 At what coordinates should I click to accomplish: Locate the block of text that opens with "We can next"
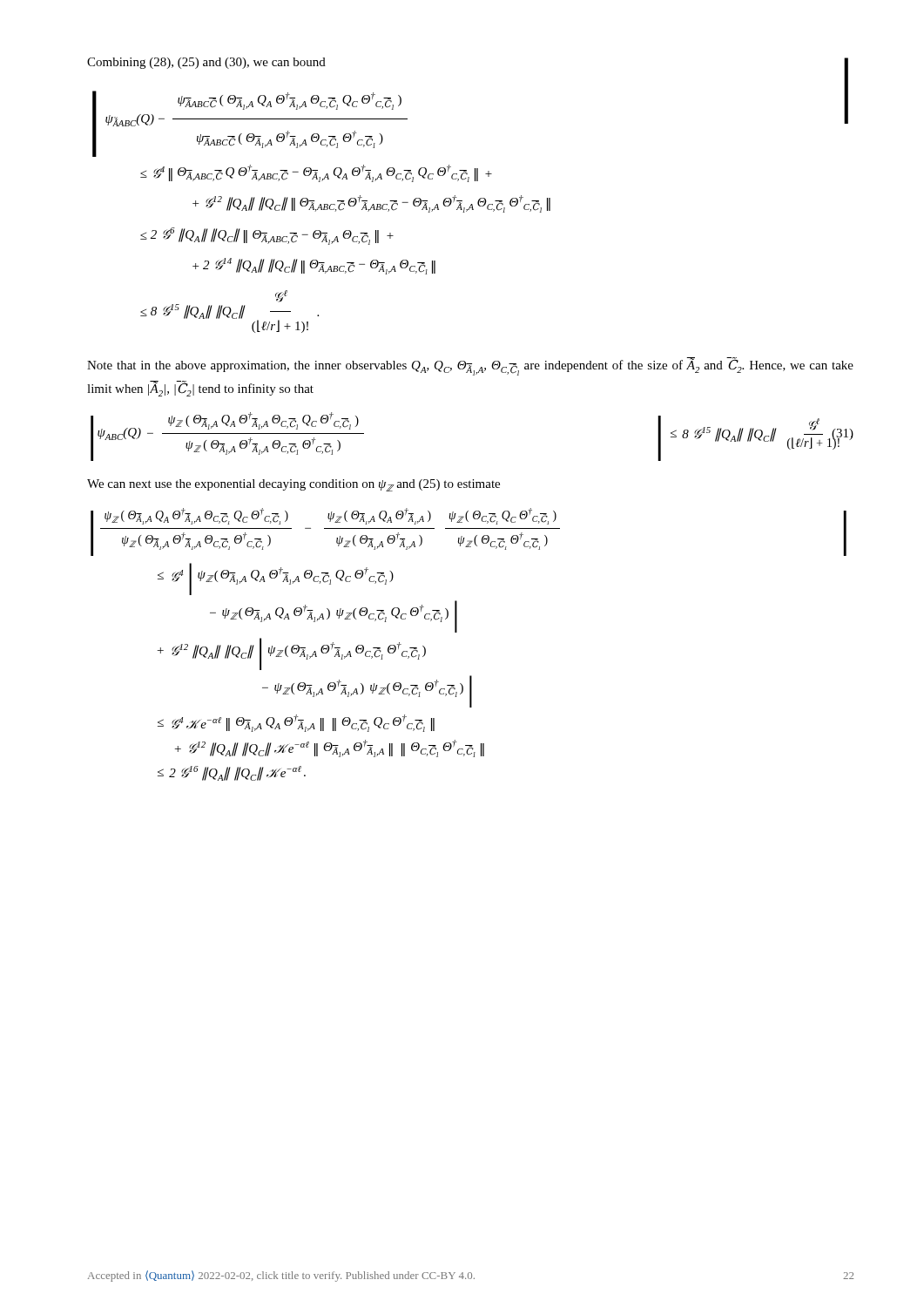(x=470, y=485)
